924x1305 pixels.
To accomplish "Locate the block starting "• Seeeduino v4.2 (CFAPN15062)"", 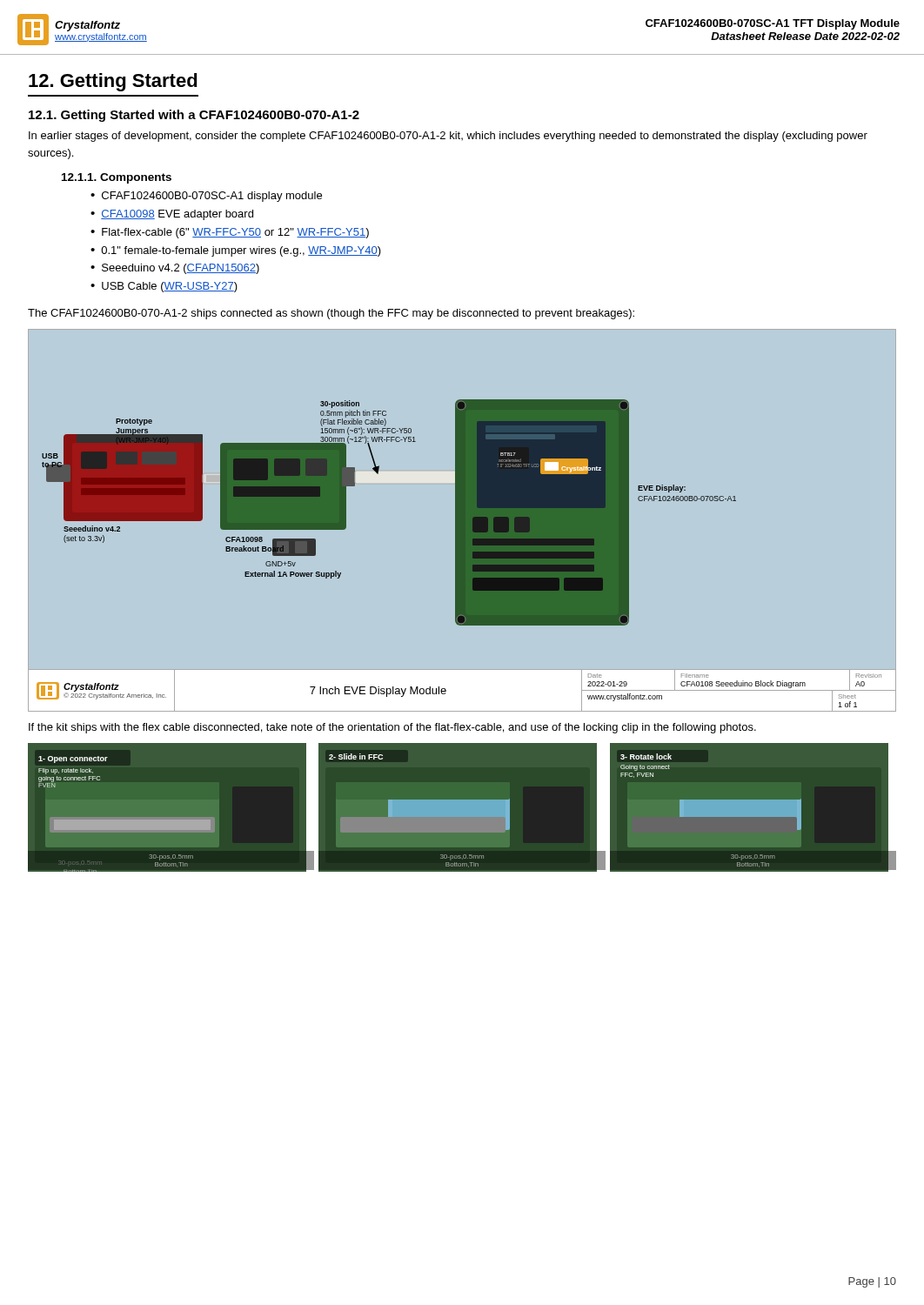I will pos(175,269).
